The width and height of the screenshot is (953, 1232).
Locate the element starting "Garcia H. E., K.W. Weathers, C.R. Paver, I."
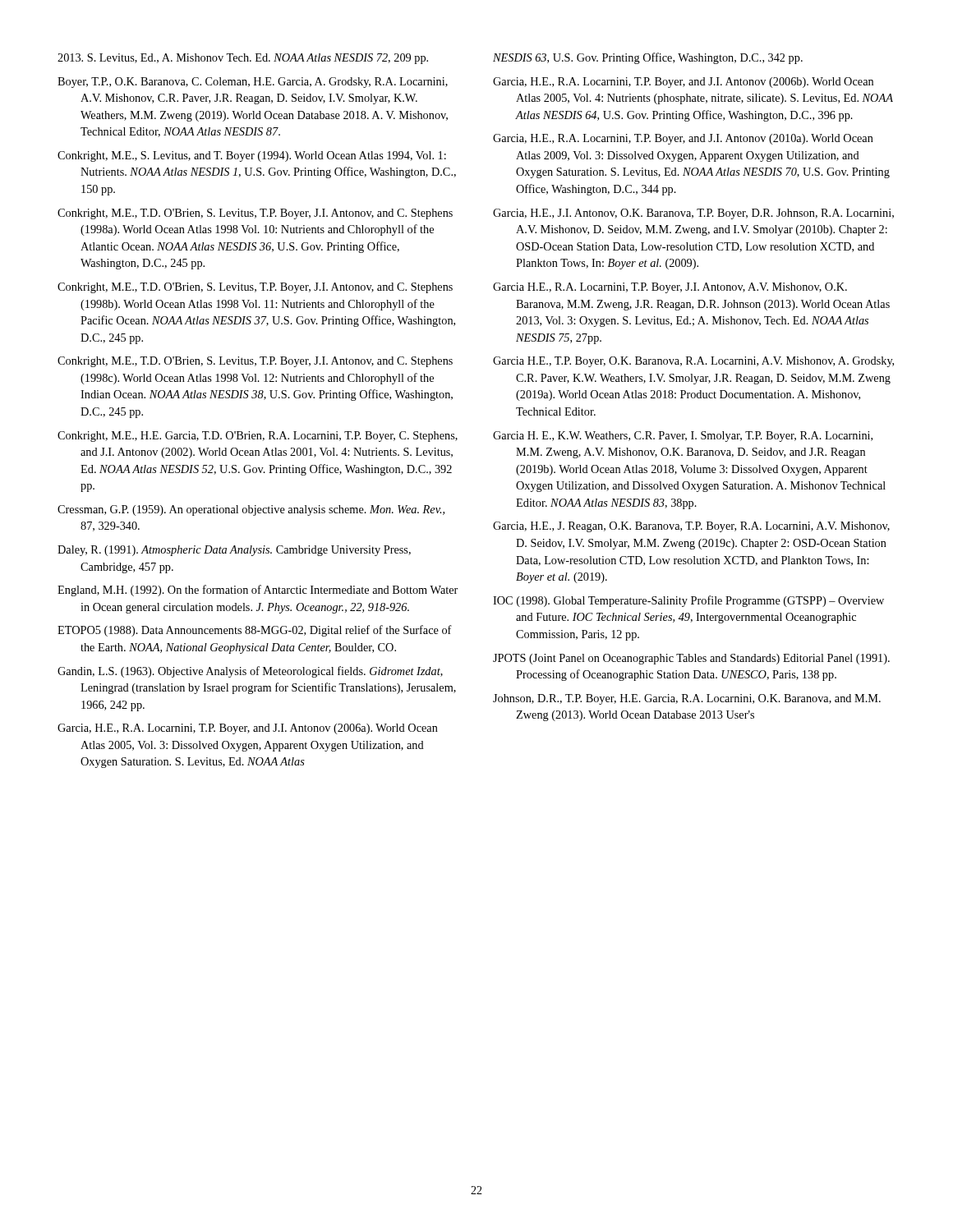pyautogui.click(x=689, y=469)
